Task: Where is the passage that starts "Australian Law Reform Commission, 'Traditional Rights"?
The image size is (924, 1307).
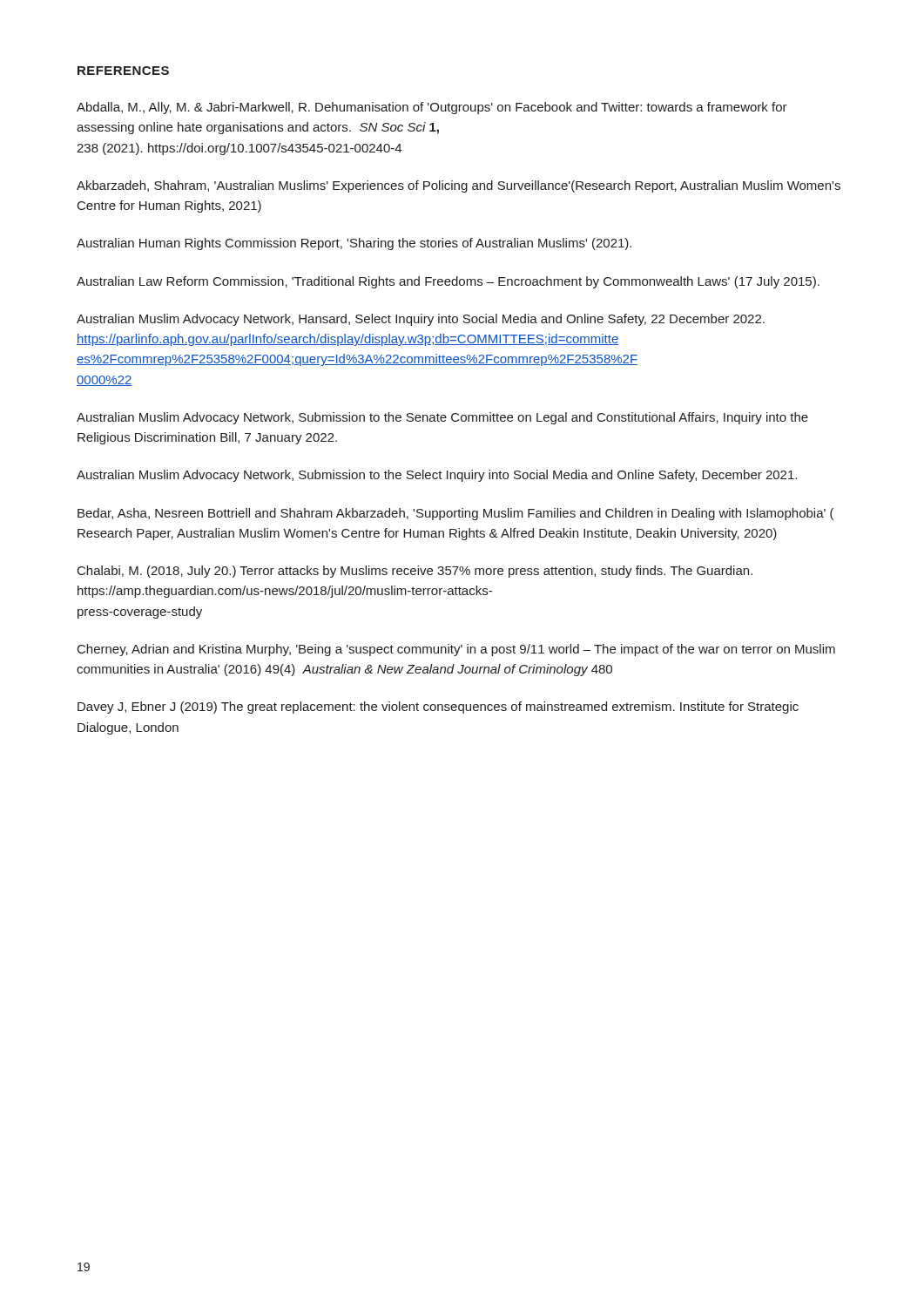Action: pos(448,281)
